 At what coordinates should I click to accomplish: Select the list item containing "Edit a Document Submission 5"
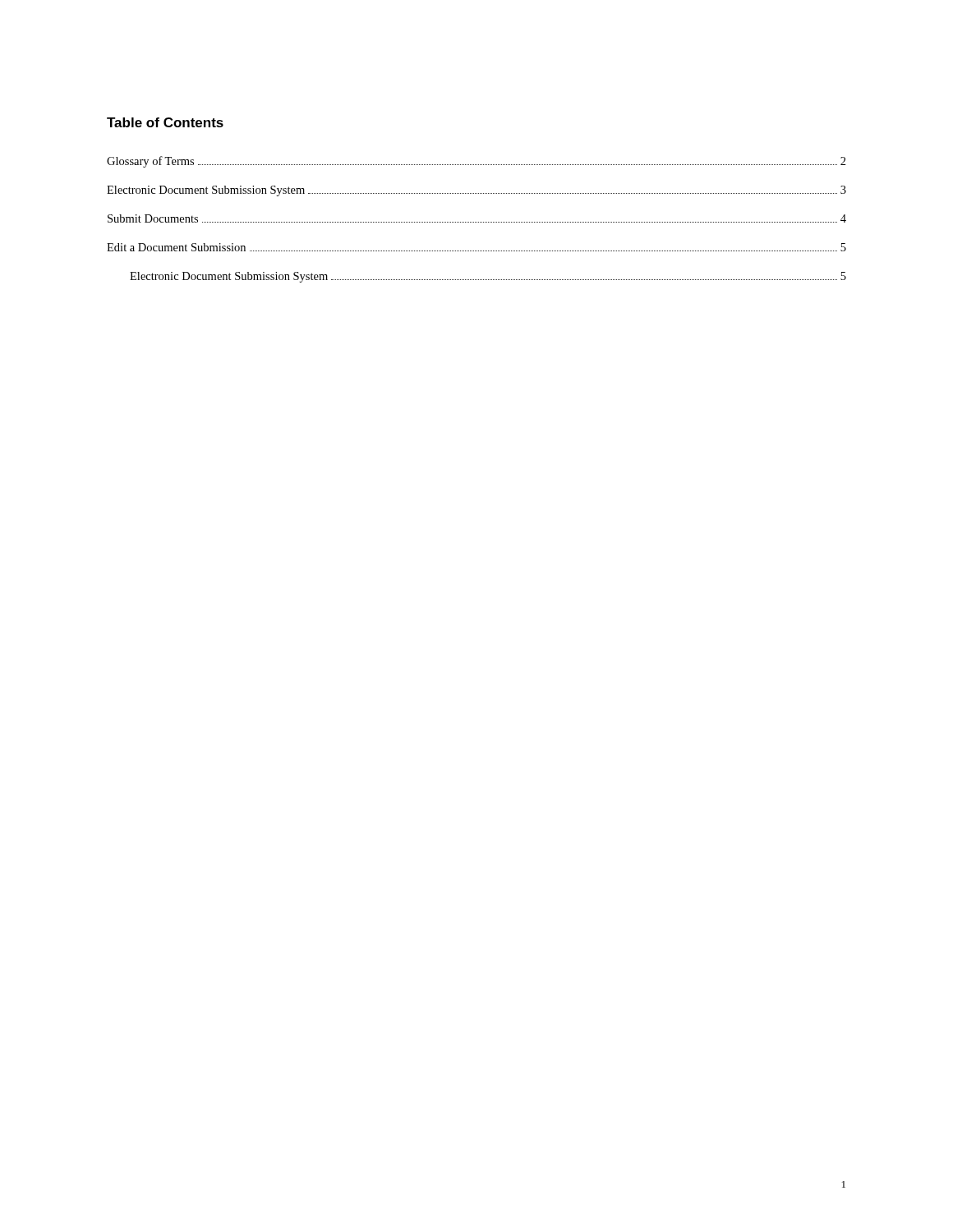476,248
